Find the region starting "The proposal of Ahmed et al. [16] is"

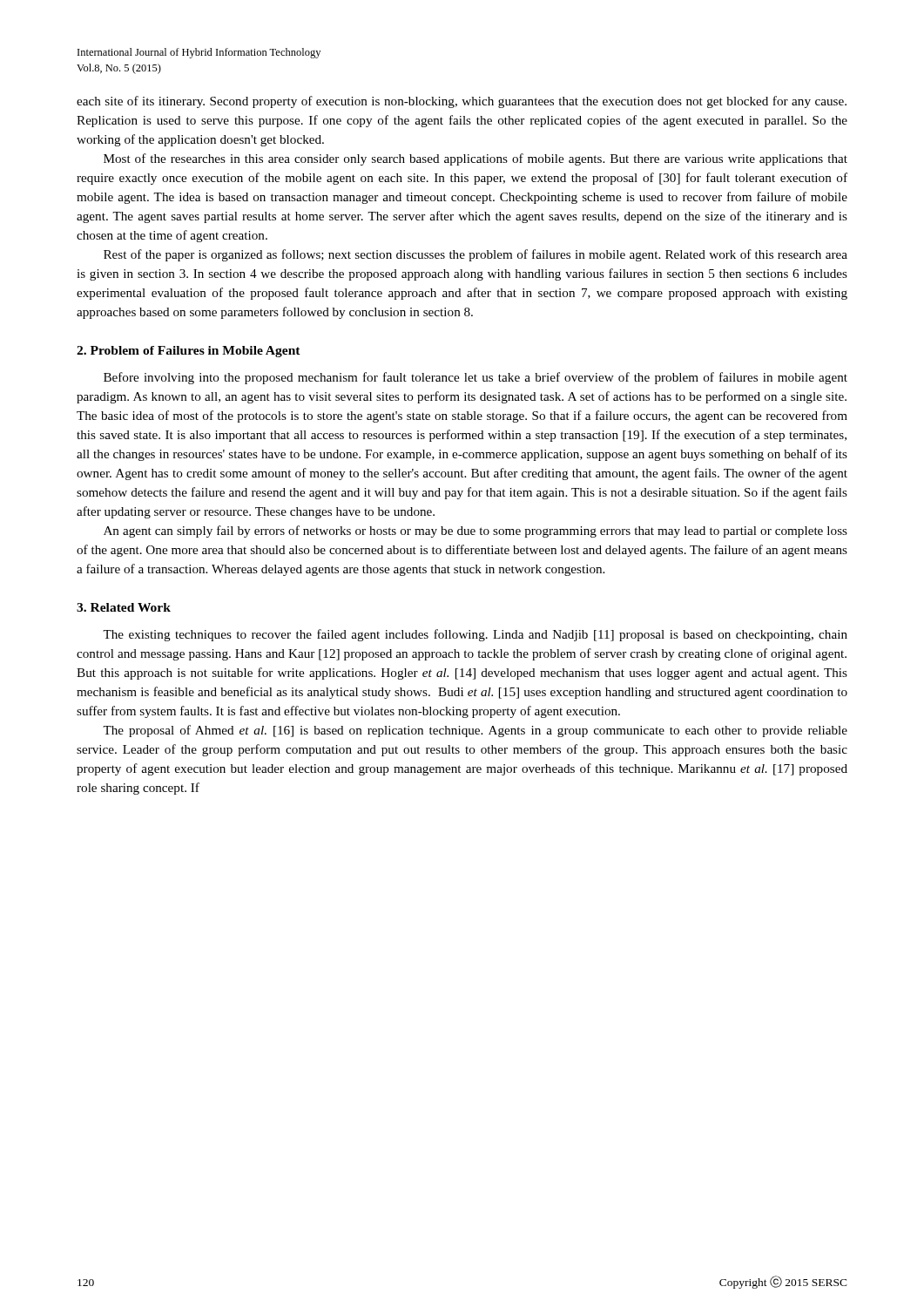462,758
